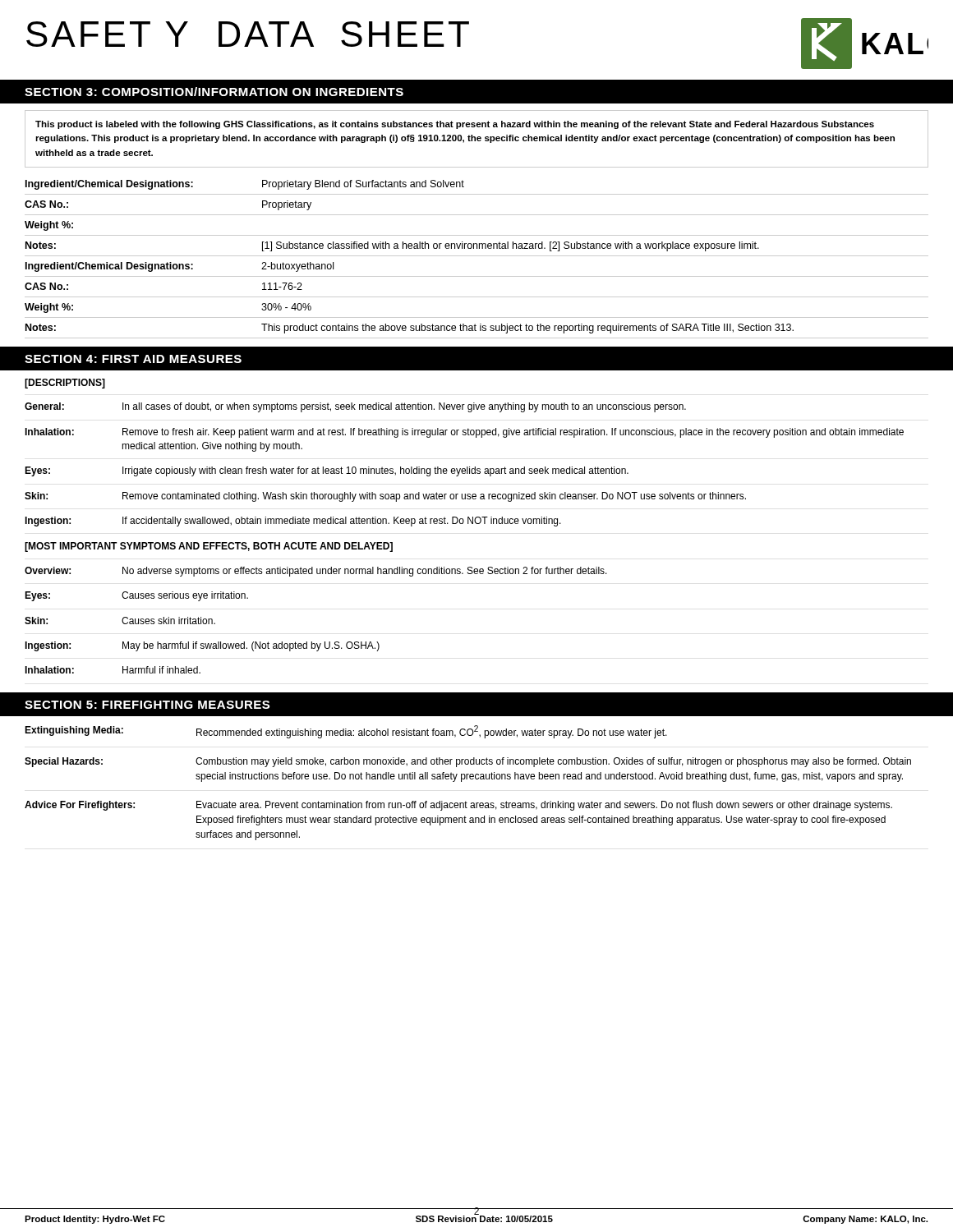
Task: Find the table that mentions "Weight %:"
Action: (476, 256)
